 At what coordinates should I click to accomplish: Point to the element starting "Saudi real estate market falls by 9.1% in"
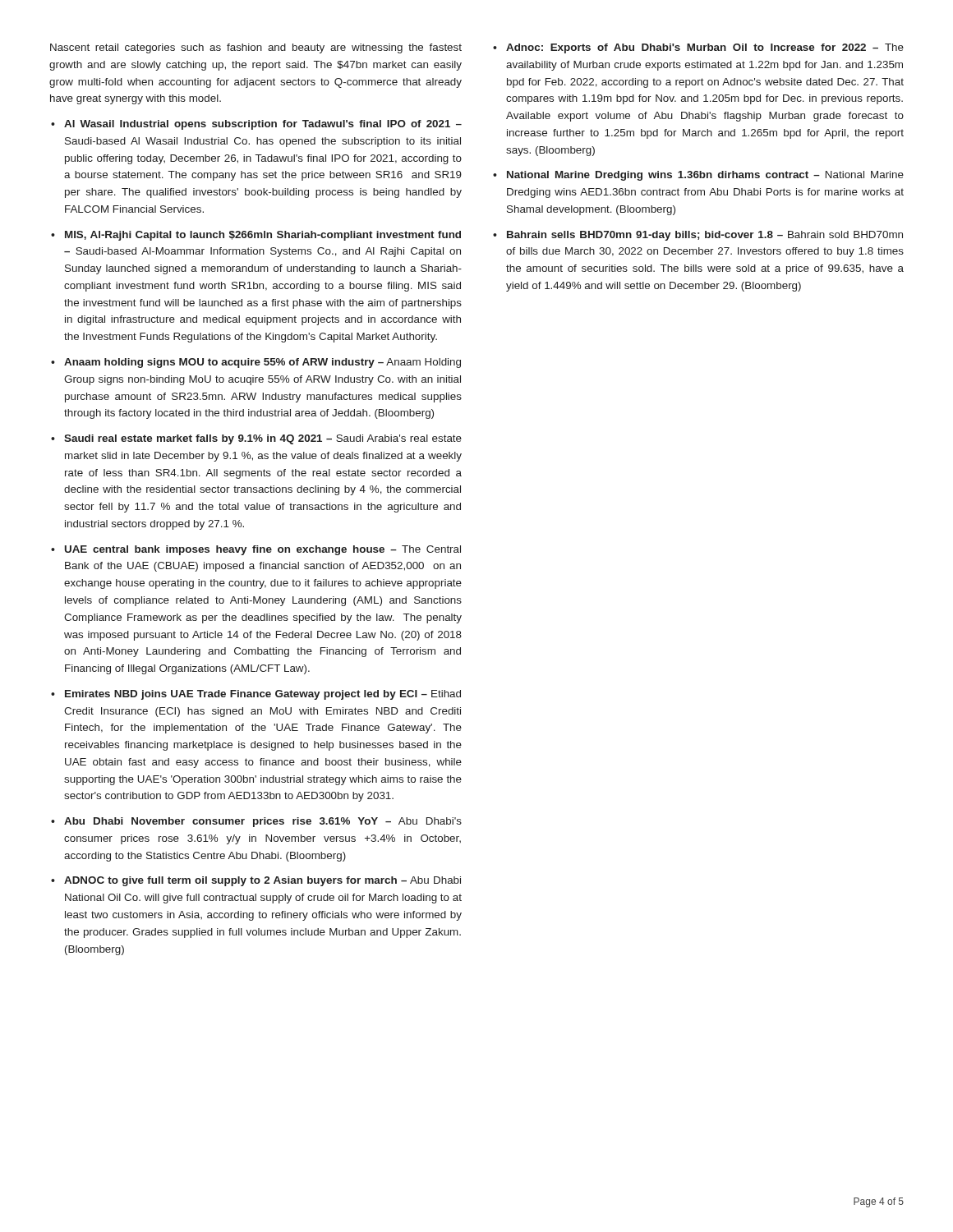coord(263,481)
